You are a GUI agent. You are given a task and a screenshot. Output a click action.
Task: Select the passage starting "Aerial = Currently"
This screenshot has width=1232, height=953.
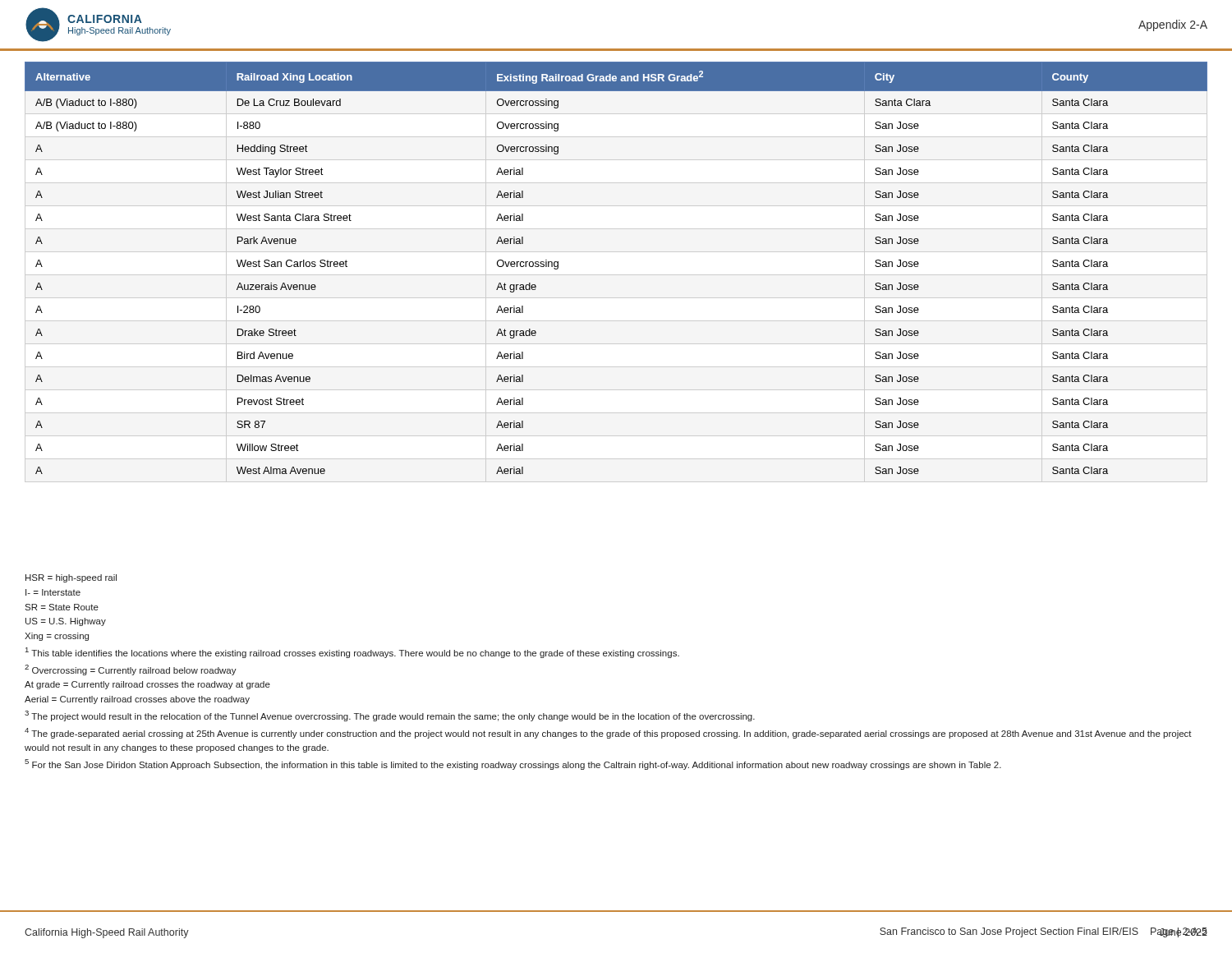point(137,700)
